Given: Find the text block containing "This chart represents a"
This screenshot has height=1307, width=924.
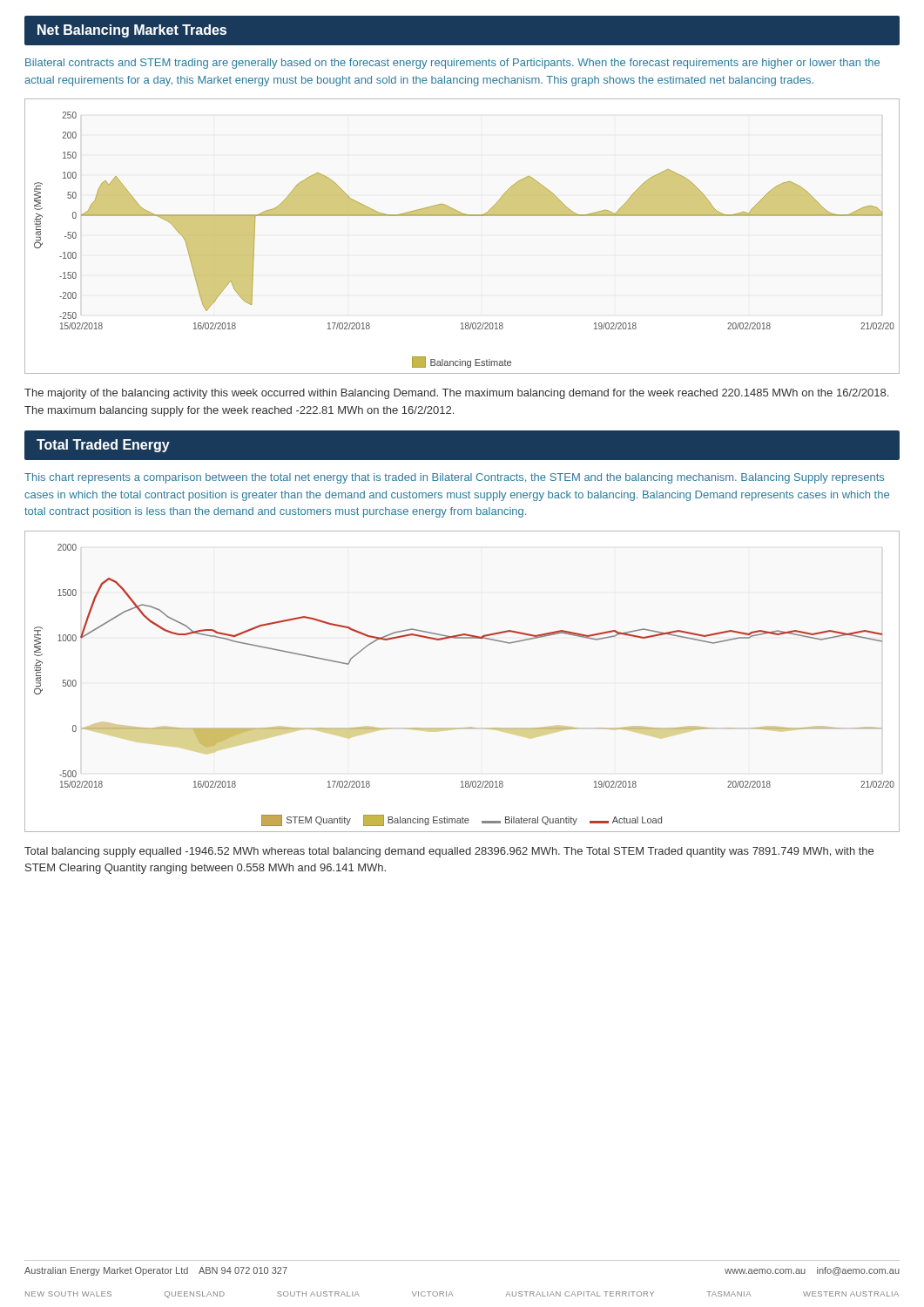Looking at the screenshot, I should (x=457, y=494).
